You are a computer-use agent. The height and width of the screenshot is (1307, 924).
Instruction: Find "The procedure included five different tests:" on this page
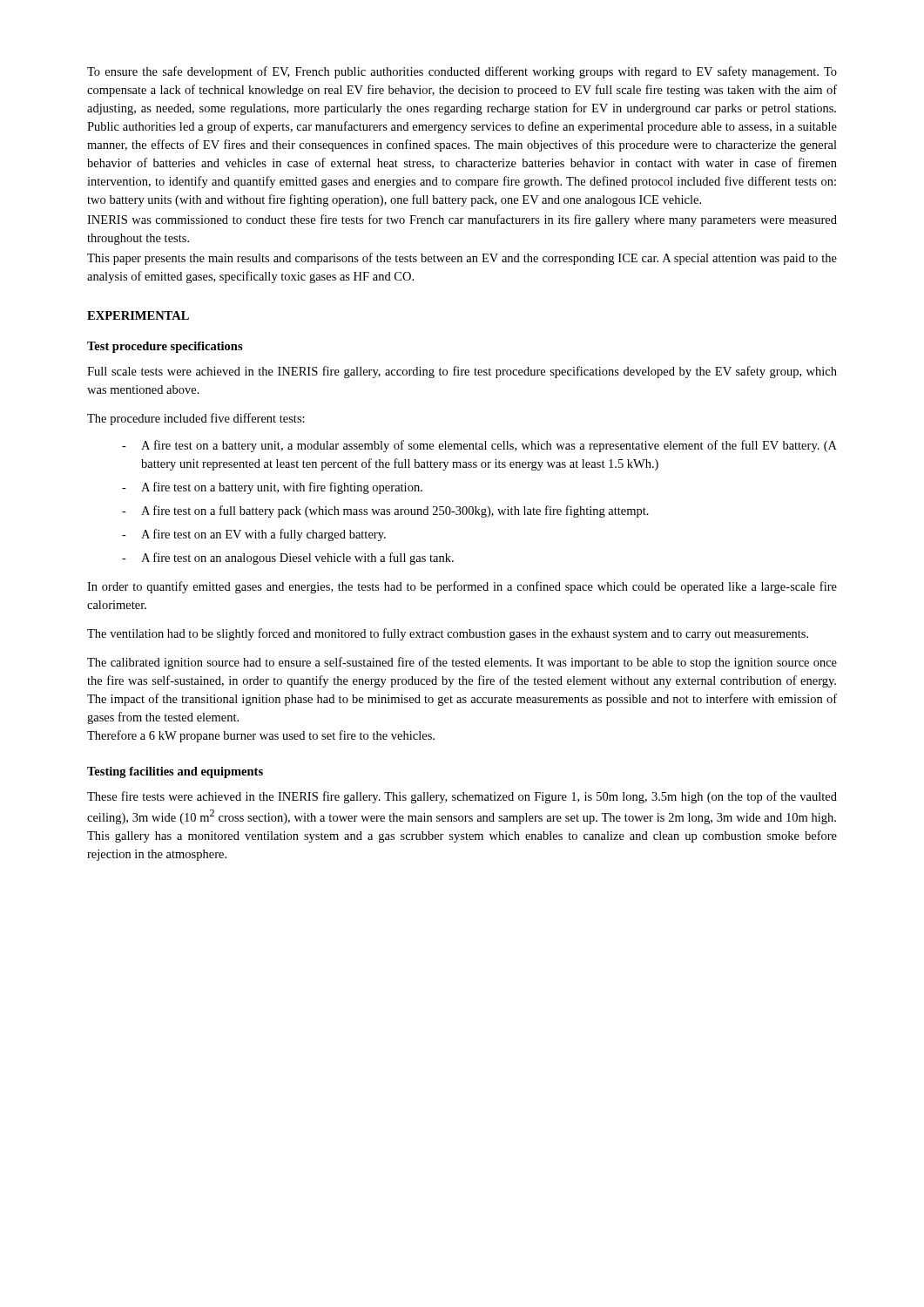pos(196,419)
